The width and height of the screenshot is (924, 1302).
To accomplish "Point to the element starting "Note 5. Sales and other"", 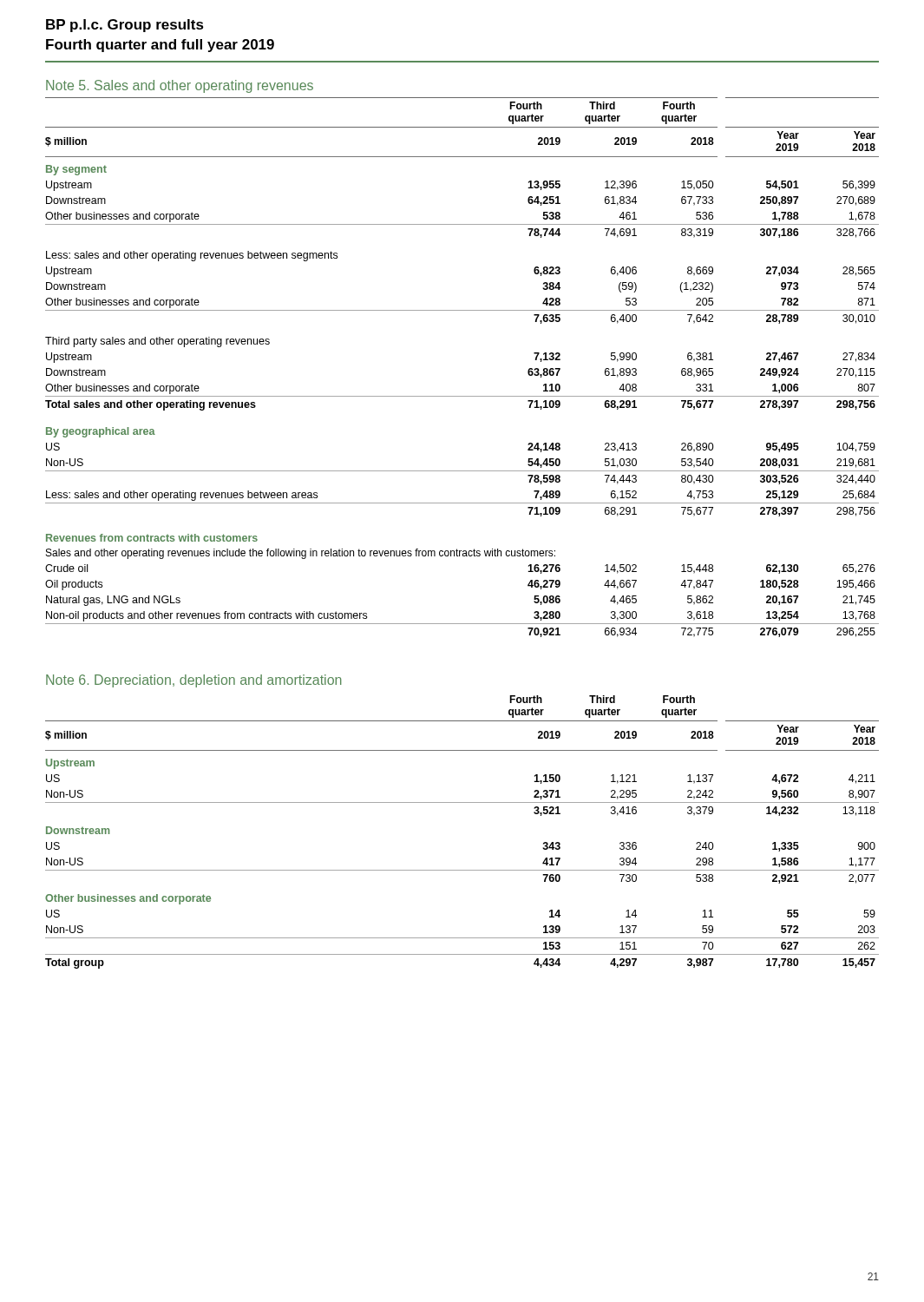I will (x=179, y=85).
